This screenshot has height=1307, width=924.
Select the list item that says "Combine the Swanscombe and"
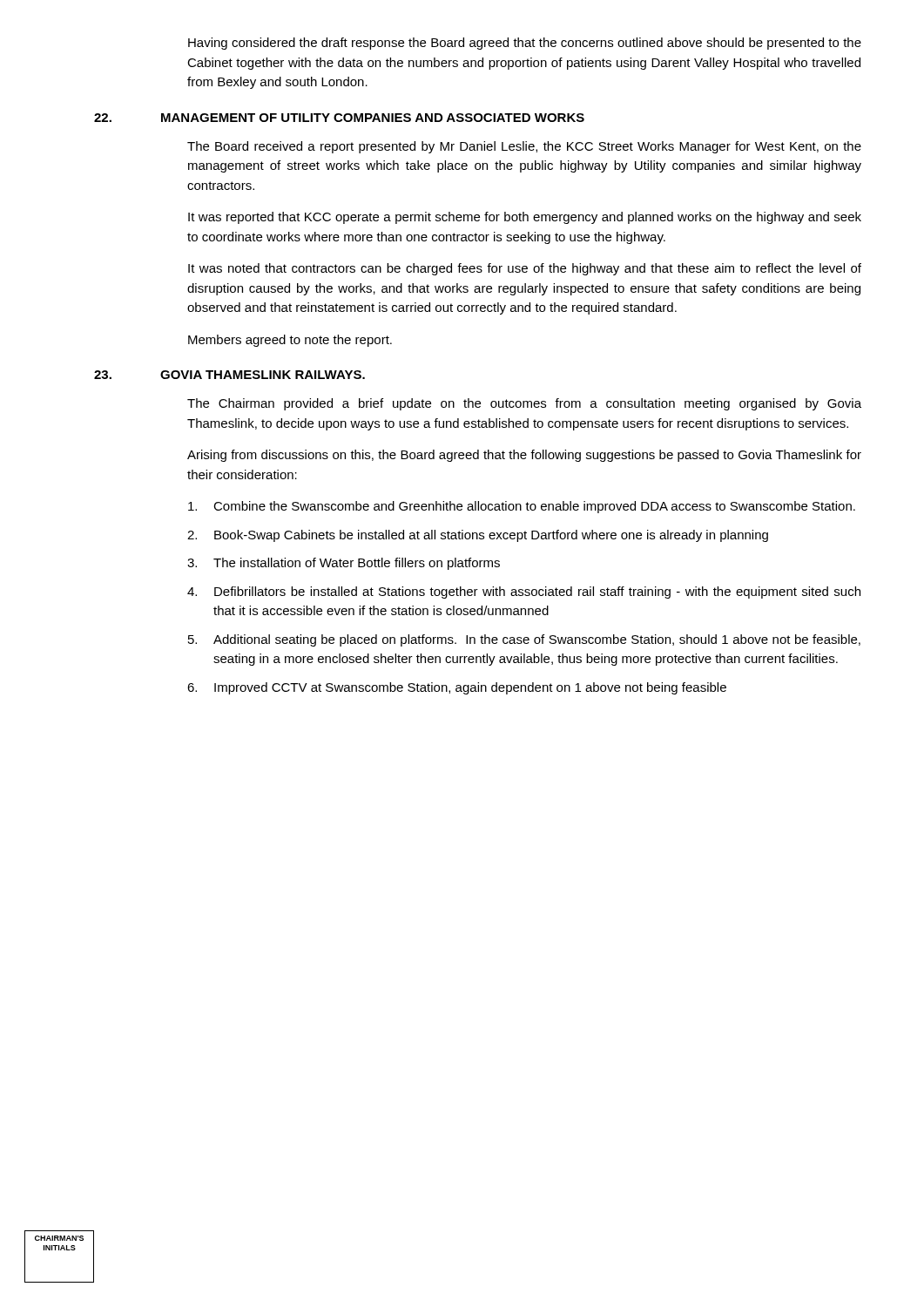[524, 506]
